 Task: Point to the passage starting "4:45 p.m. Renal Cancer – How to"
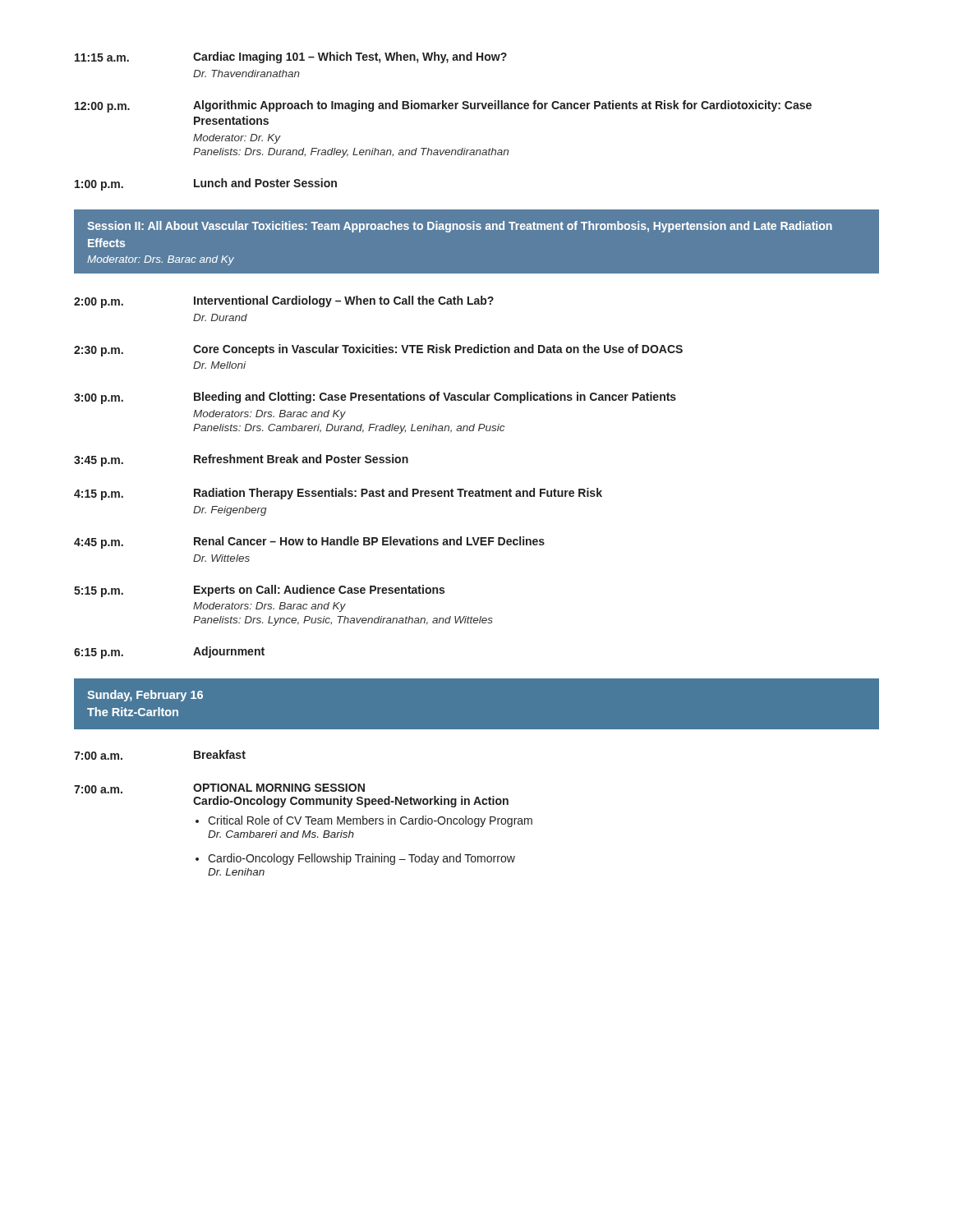tap(476, 549)
